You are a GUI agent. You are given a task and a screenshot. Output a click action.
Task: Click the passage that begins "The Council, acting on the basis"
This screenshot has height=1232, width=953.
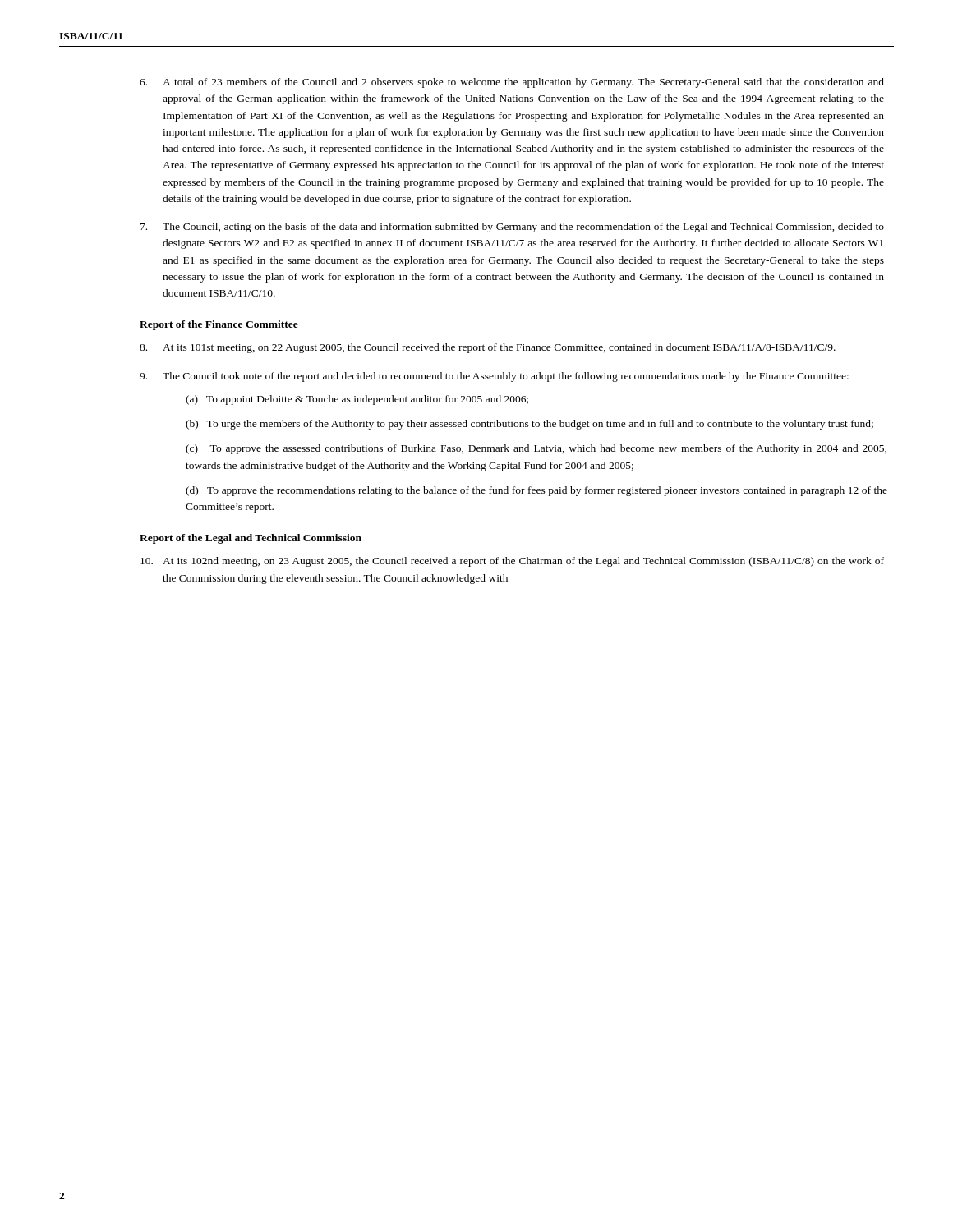(x=512, y=260)
